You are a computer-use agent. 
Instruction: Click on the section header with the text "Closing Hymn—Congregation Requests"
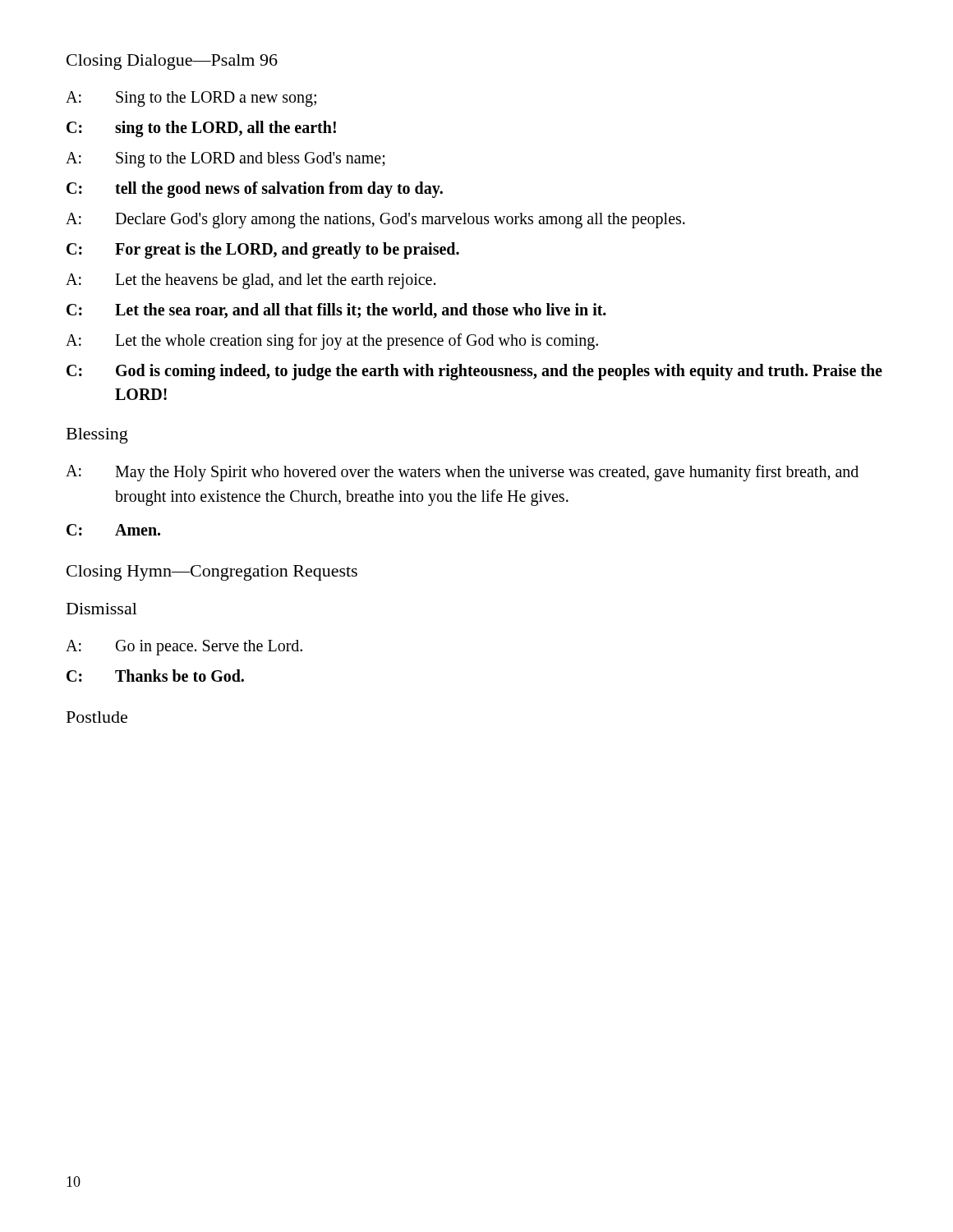coord(212,570)
